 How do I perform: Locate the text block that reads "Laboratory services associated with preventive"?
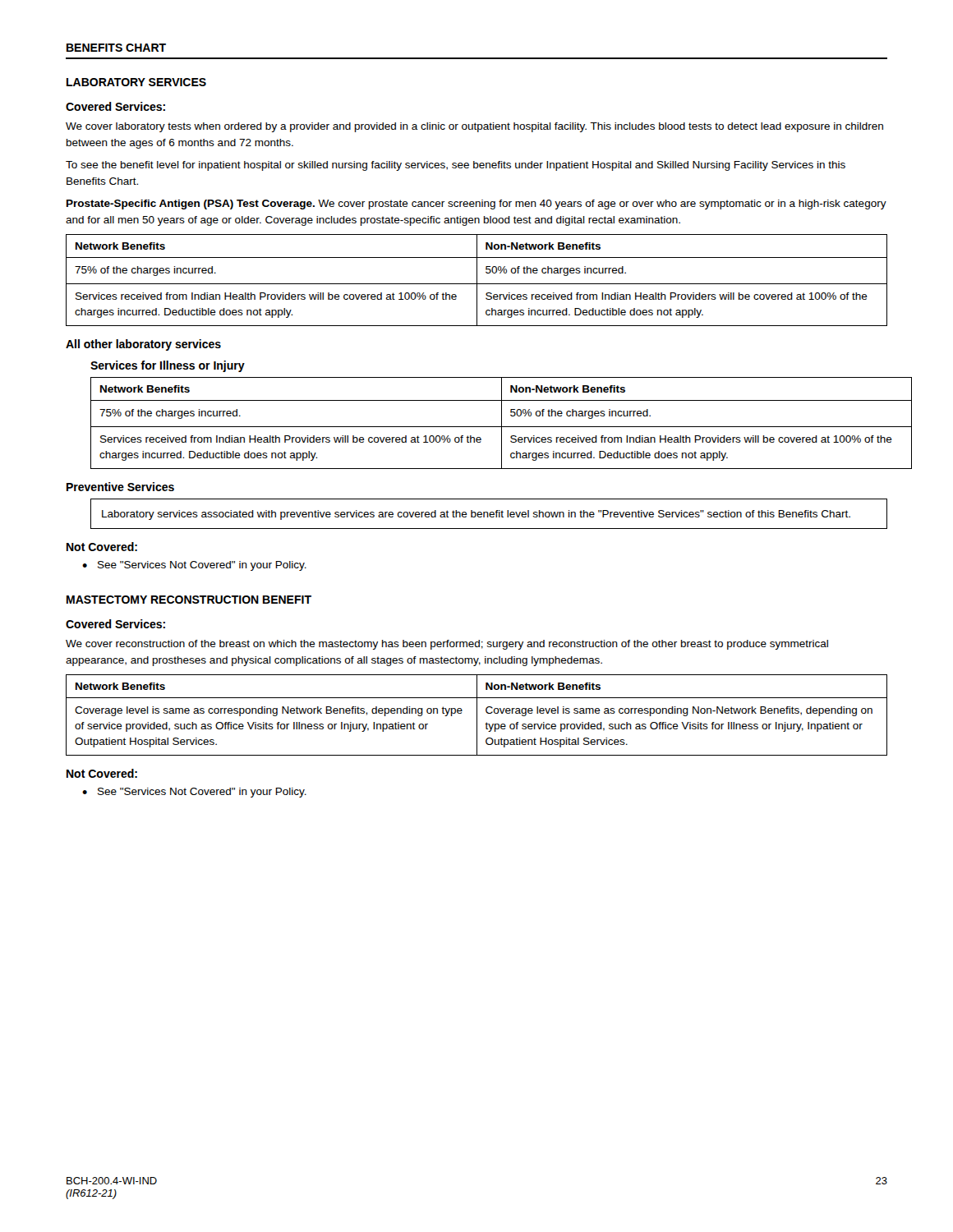coord(489,514)
